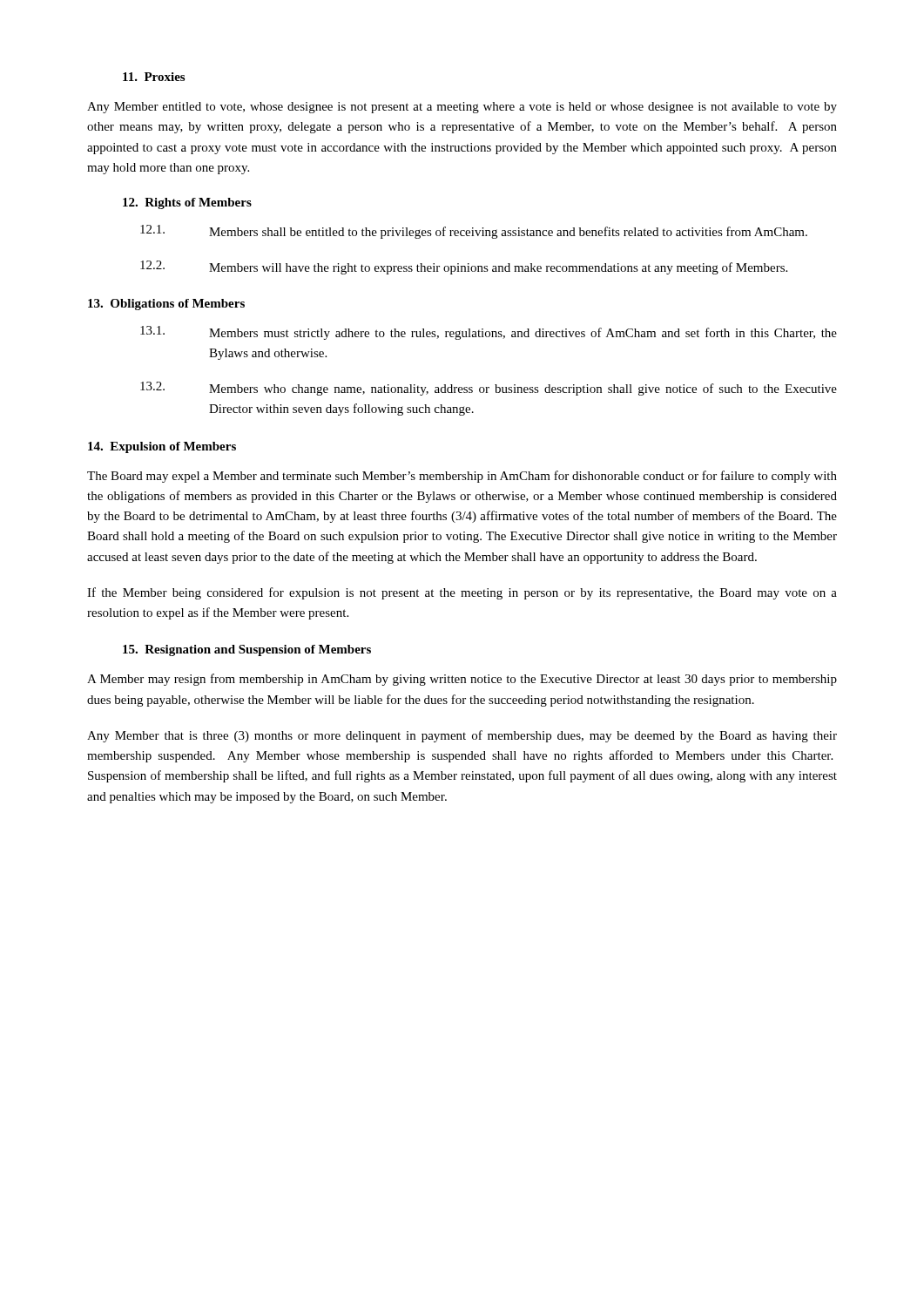924x1307 pixels.
Task: Locate the block of text that opens with "12.1. Members shall be entitled"
Action: [x=488, y=232]
